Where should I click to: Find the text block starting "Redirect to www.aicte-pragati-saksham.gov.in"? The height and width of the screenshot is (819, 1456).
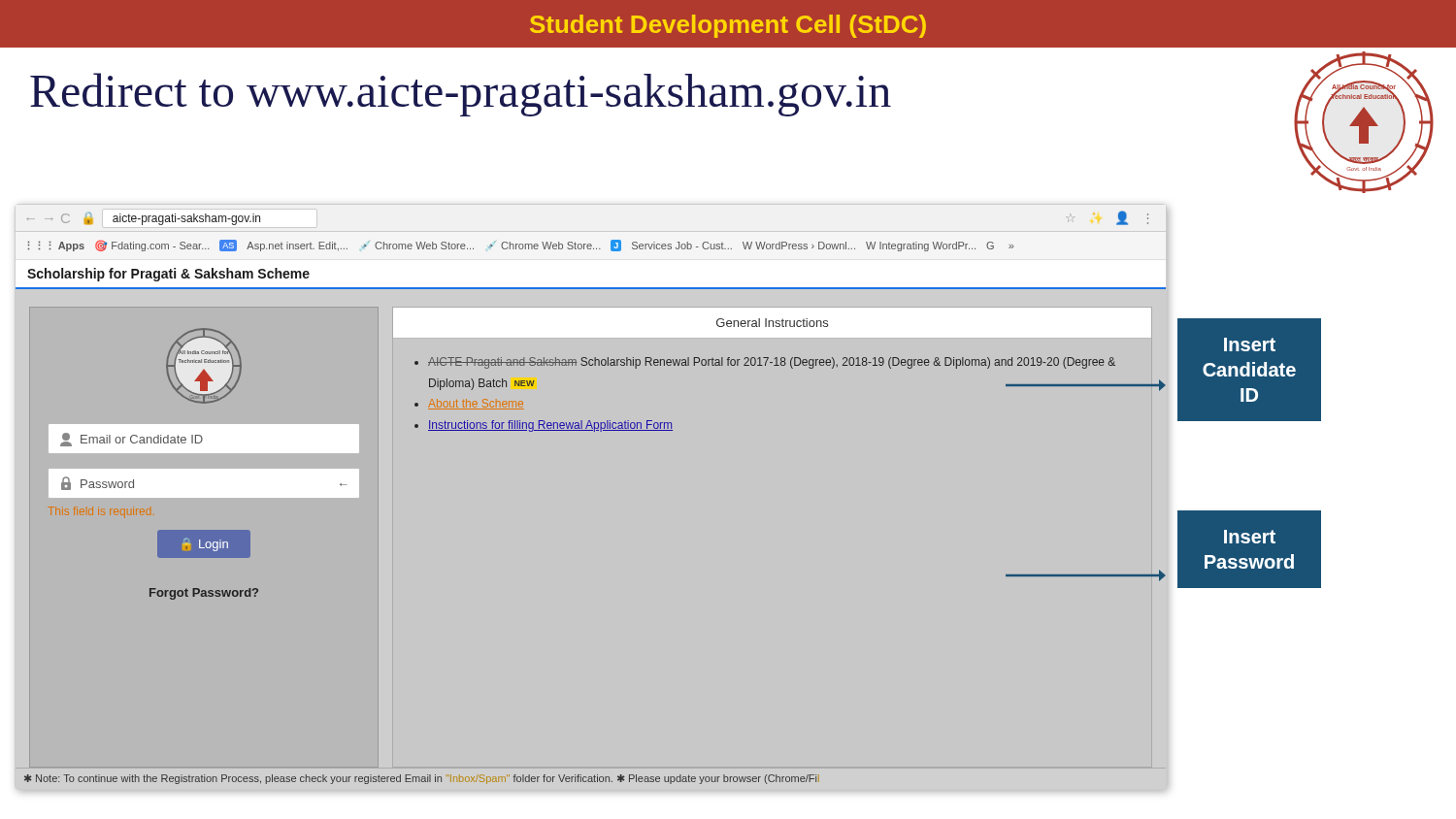(582, 87)
